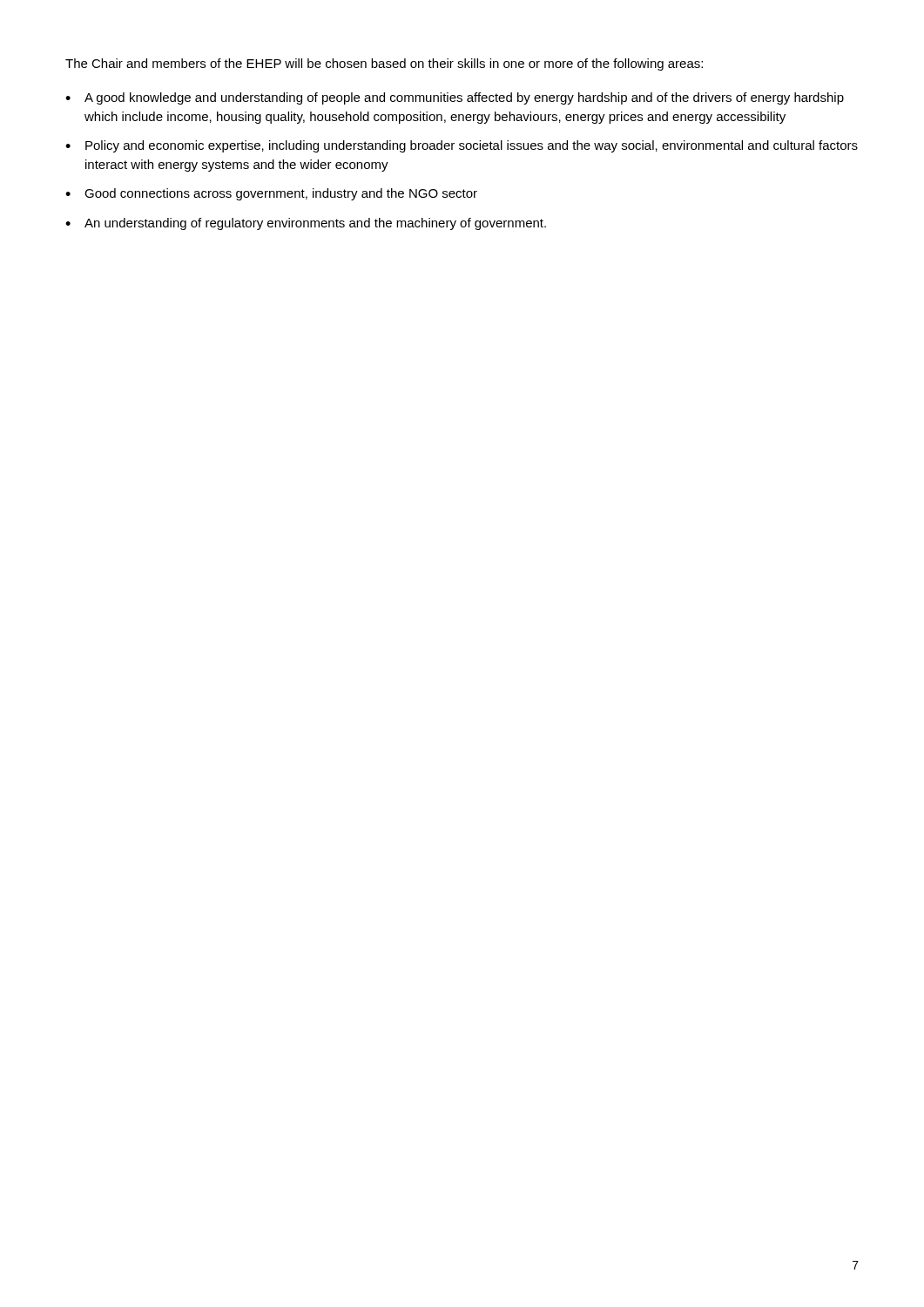924x1307 pixels.
Task: Select the text starting "• A good knowledge and understanding"
Action: click(462, 107)
